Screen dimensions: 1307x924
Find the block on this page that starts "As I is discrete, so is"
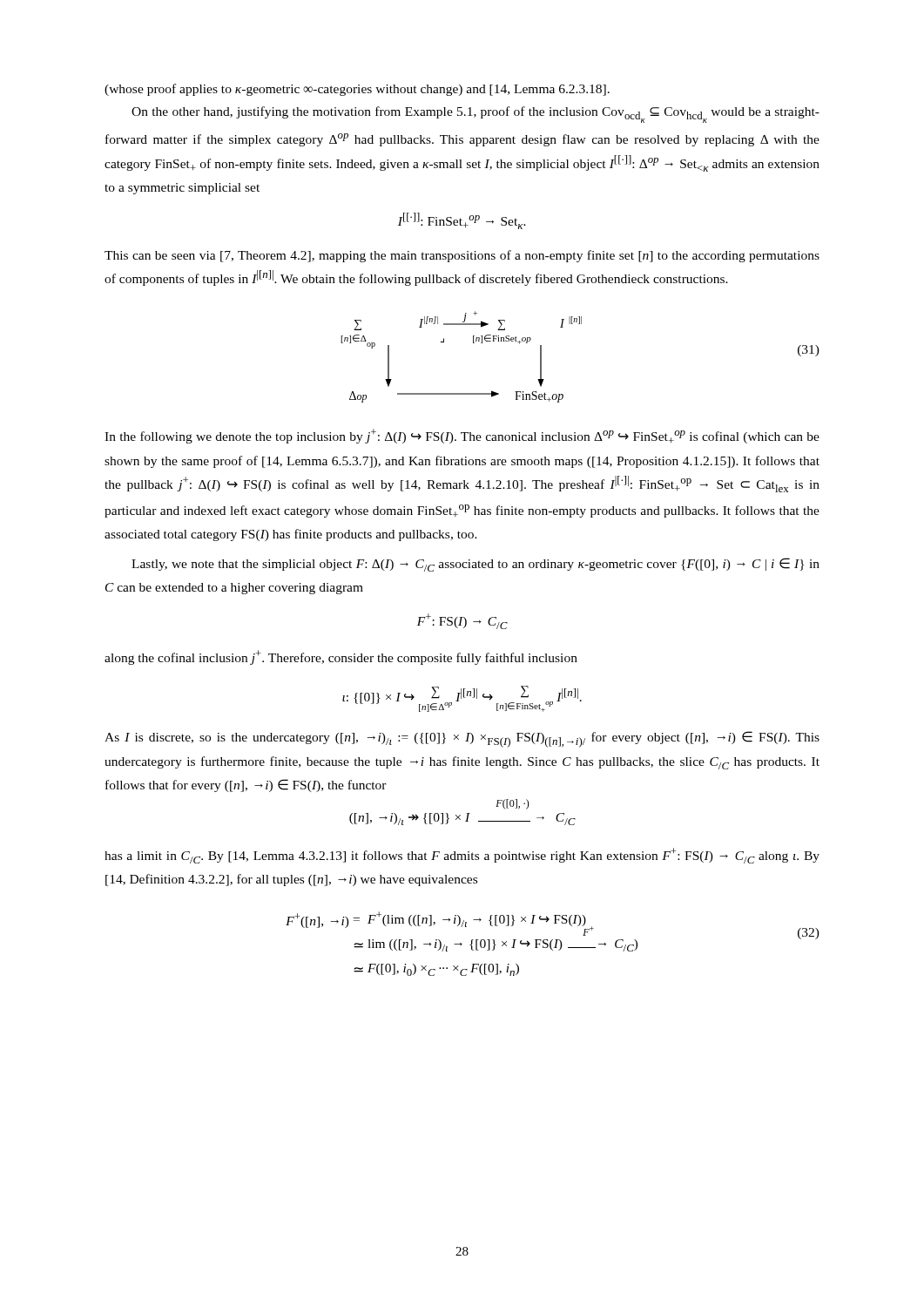[462, 761]
